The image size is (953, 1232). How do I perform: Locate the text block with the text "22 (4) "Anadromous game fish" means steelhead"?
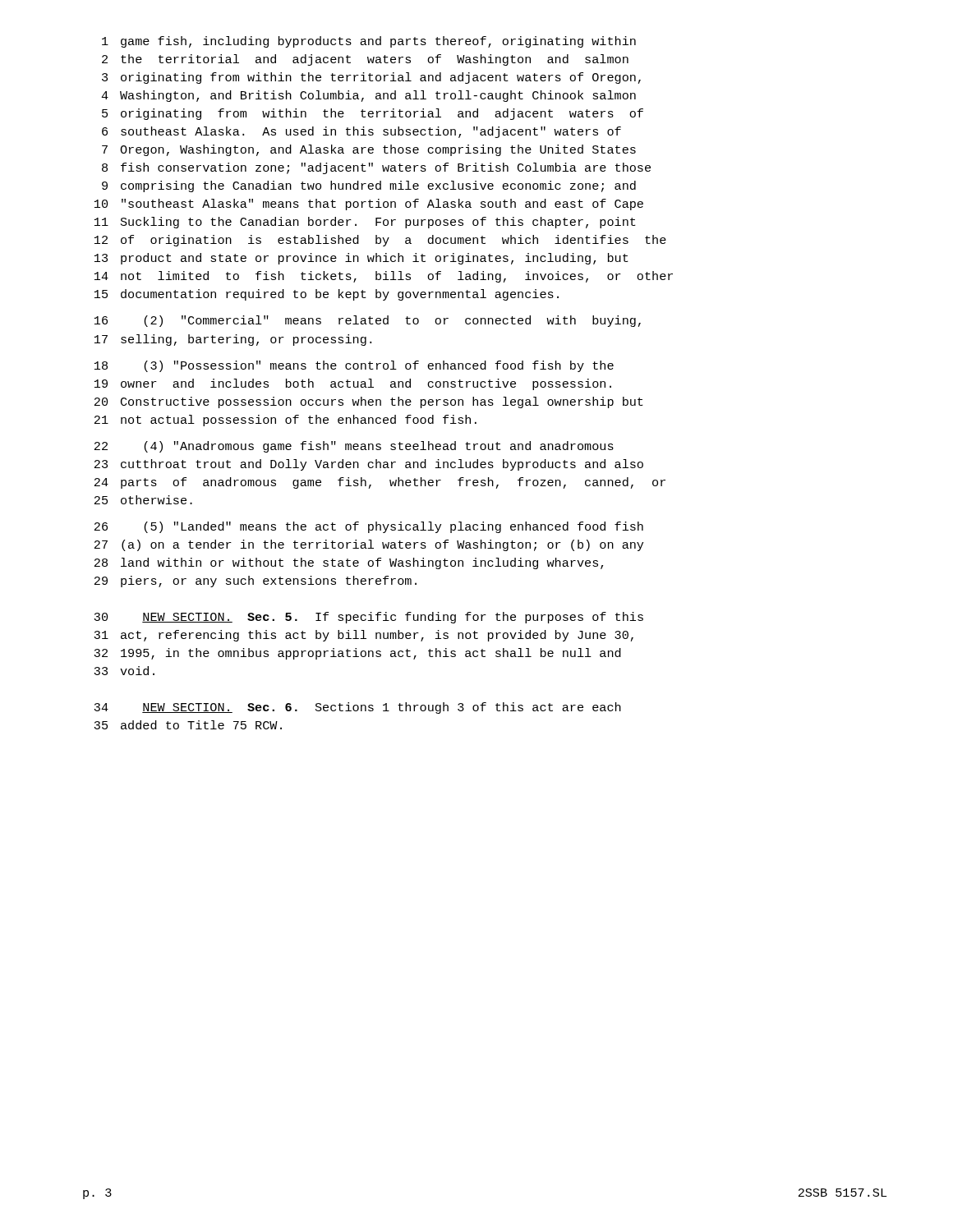point(485,474)
